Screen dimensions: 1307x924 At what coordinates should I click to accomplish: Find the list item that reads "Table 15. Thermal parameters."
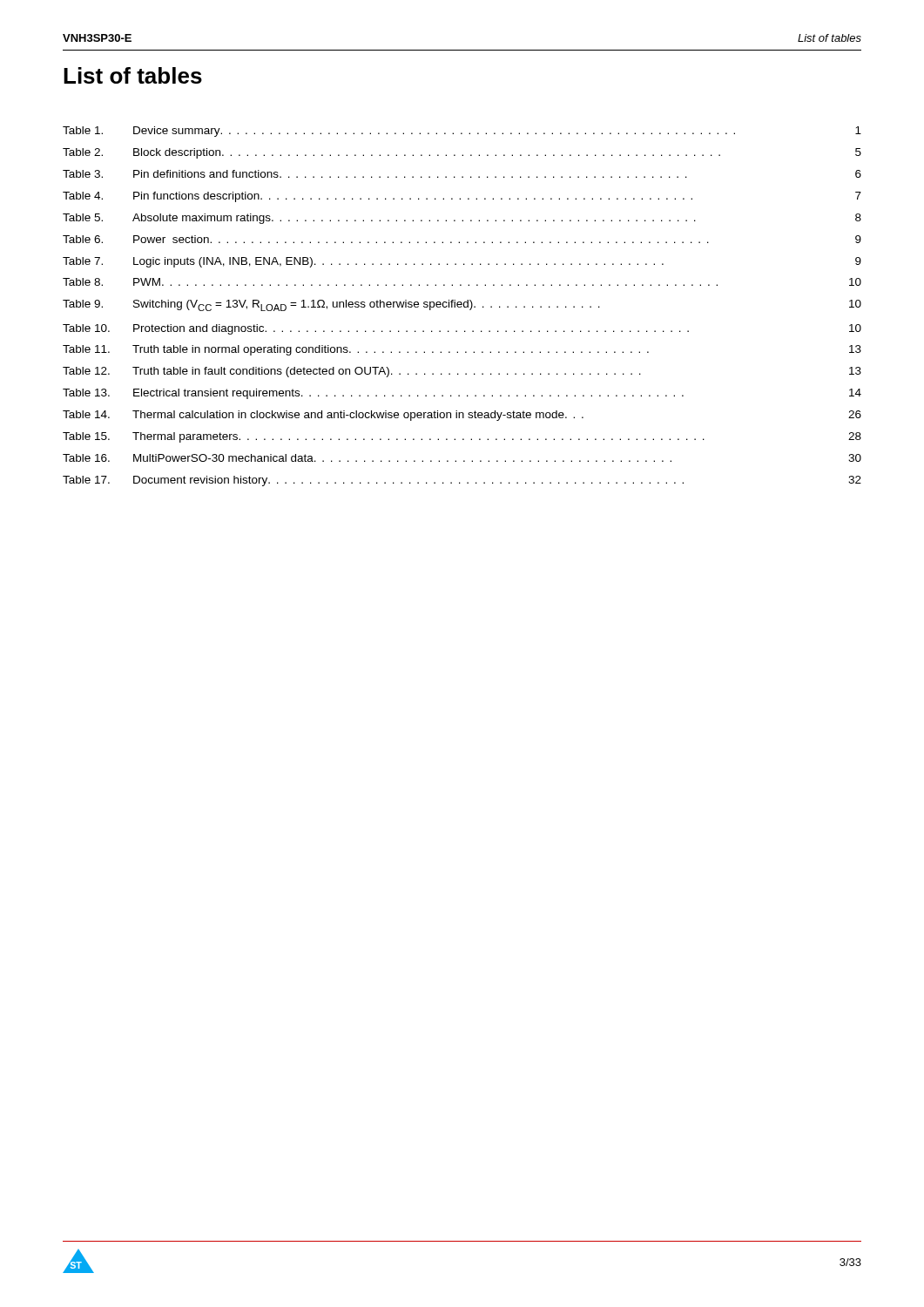coord(462,437)
